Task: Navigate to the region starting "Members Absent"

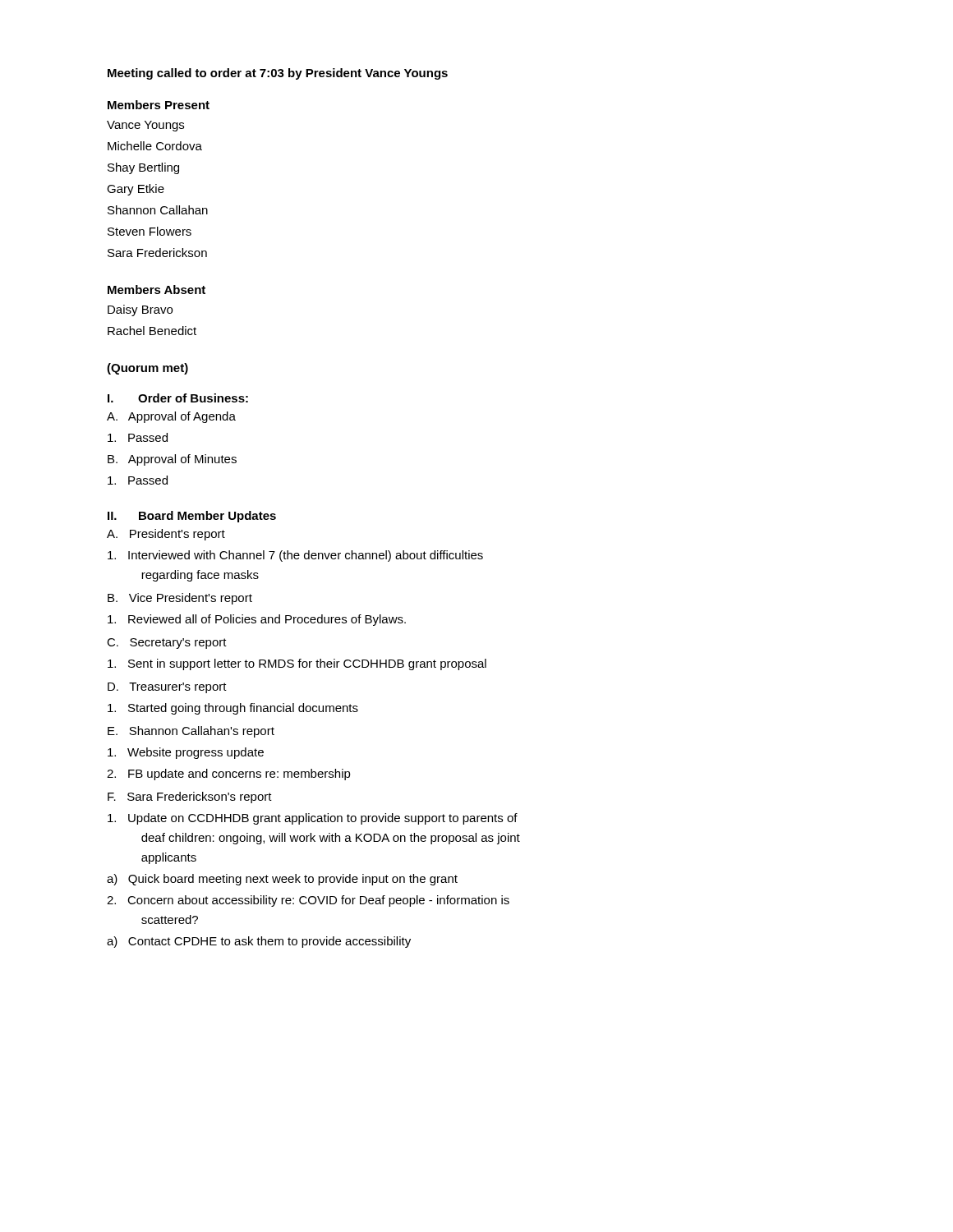Action: click(156, 290)
